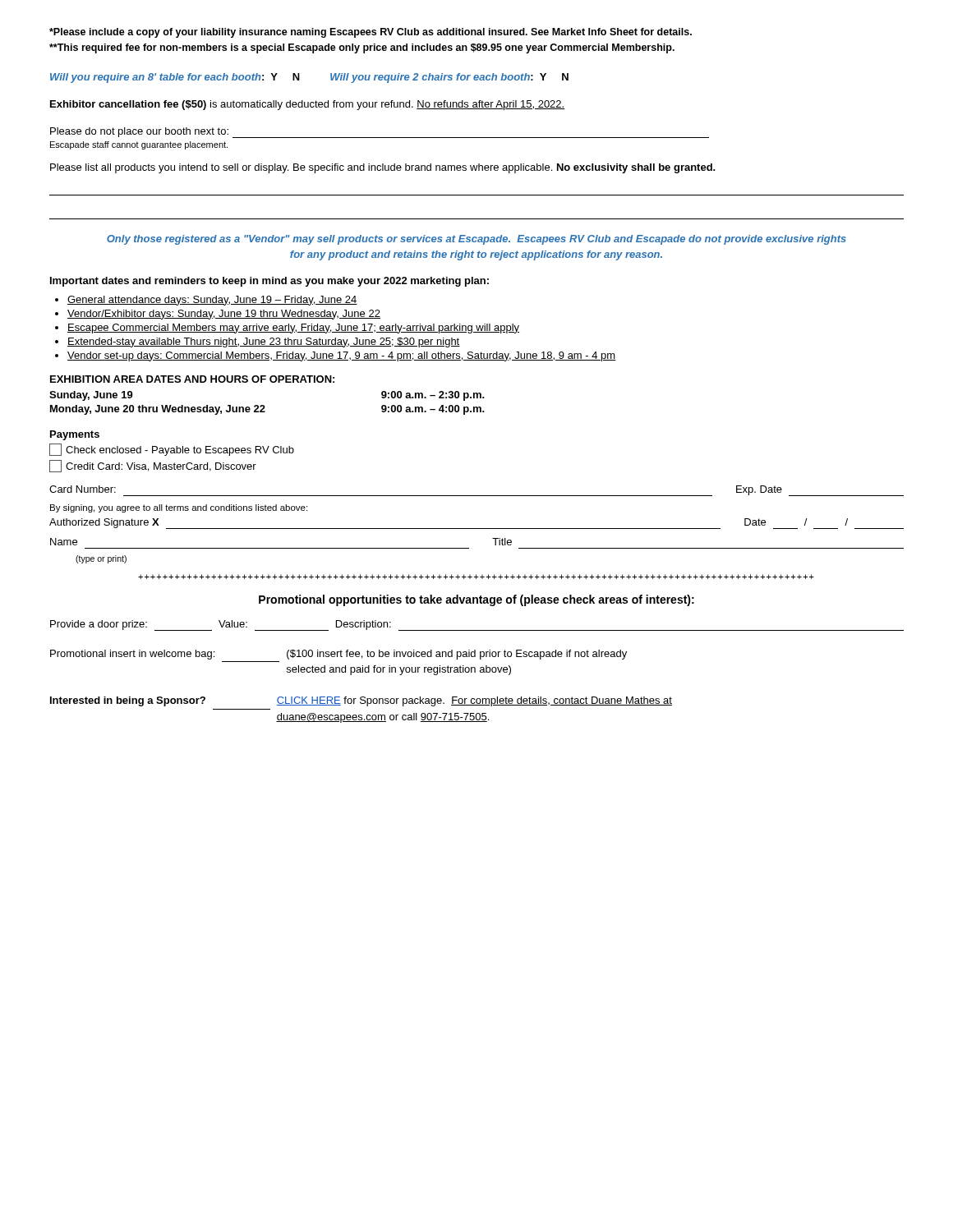Select the text block containing "Provide a door prize:"
Image resolution: width=953 pixels, height=1232 pixels.
[476, 624]
